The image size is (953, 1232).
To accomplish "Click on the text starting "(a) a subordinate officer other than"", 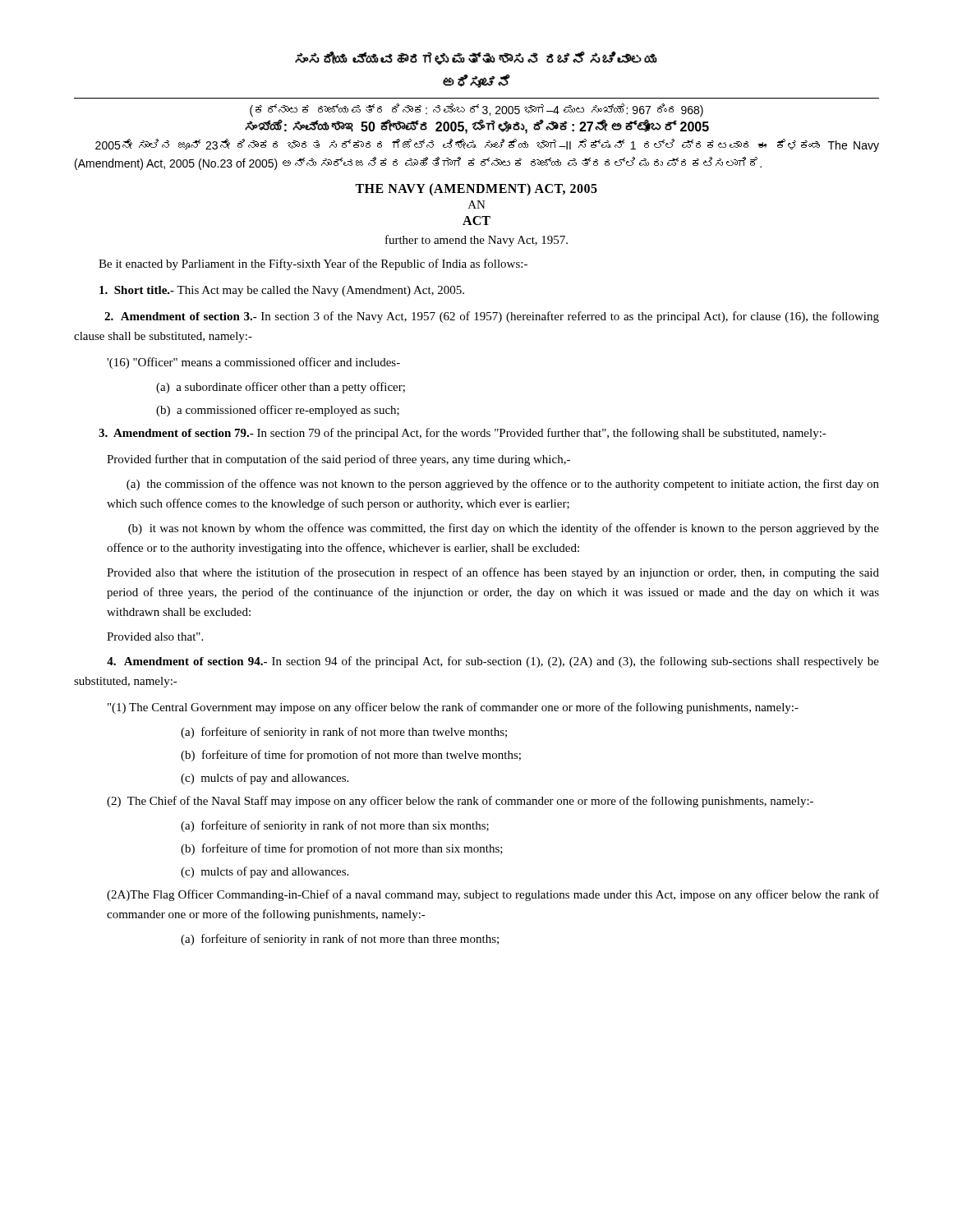I will pyautogui.click(x=281, y=387).
